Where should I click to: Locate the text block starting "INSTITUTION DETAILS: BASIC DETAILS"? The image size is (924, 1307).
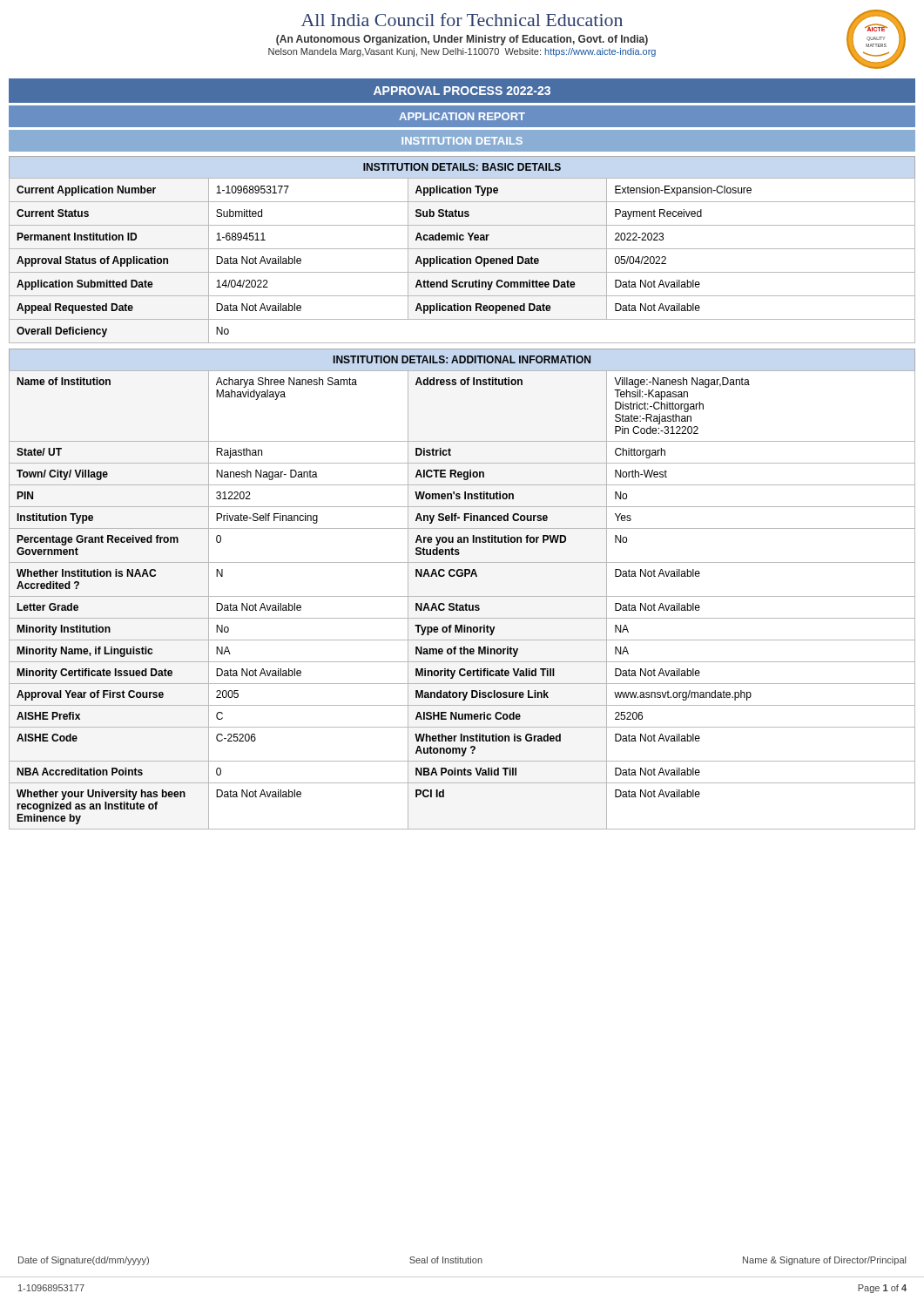coord(462,167)
